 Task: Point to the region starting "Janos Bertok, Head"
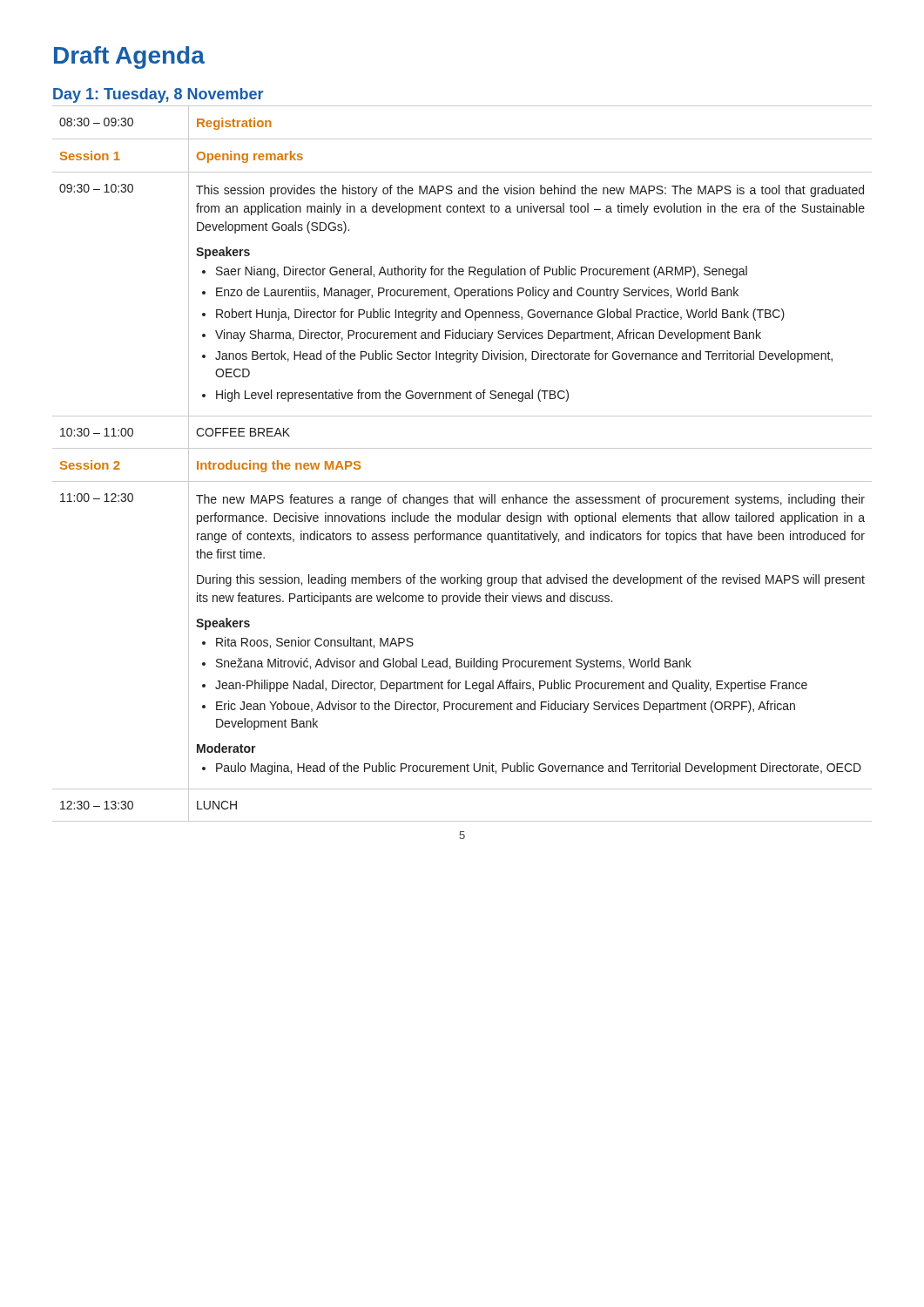(x=524, y=365)
